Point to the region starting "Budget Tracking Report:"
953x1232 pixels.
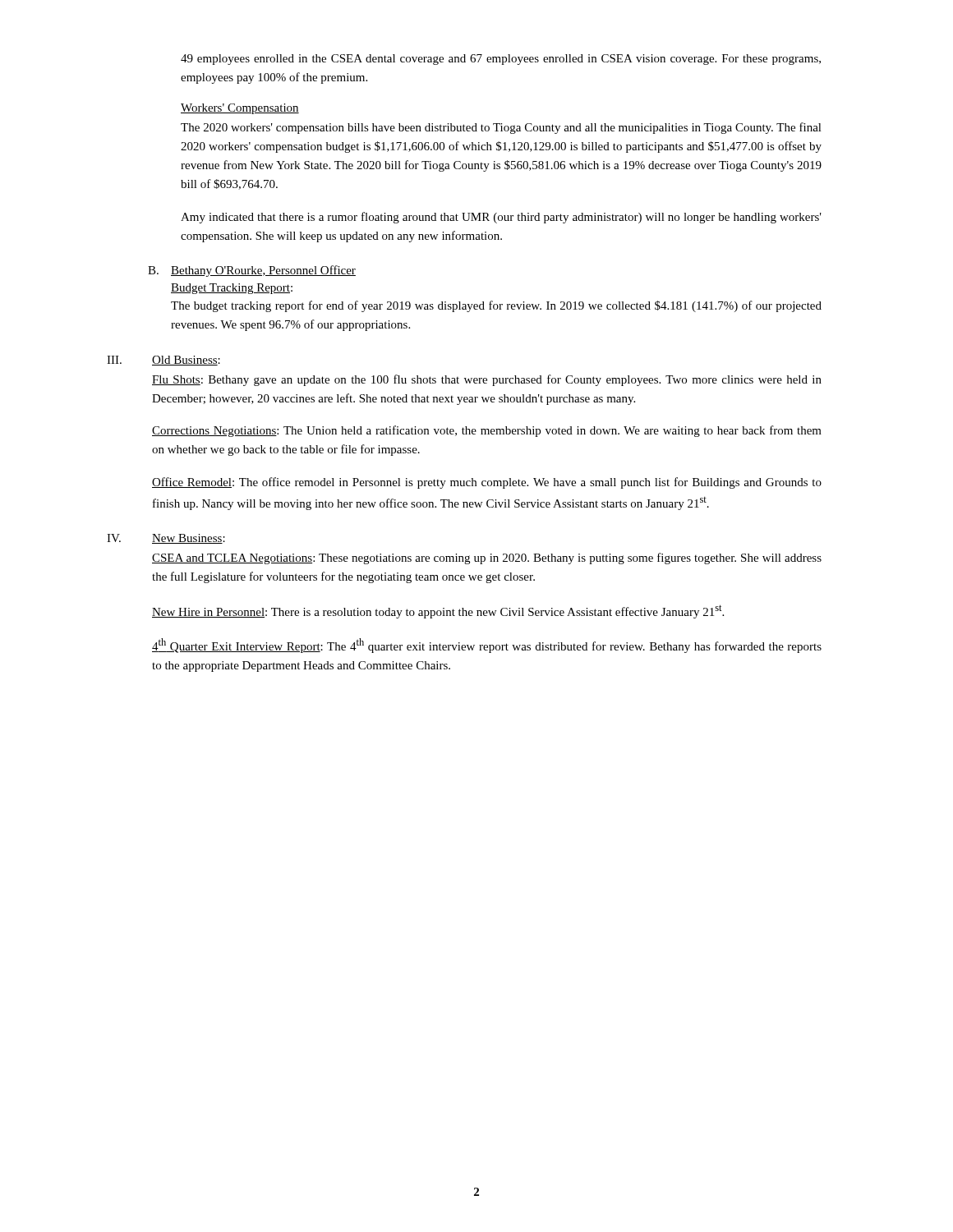[232, 287]
